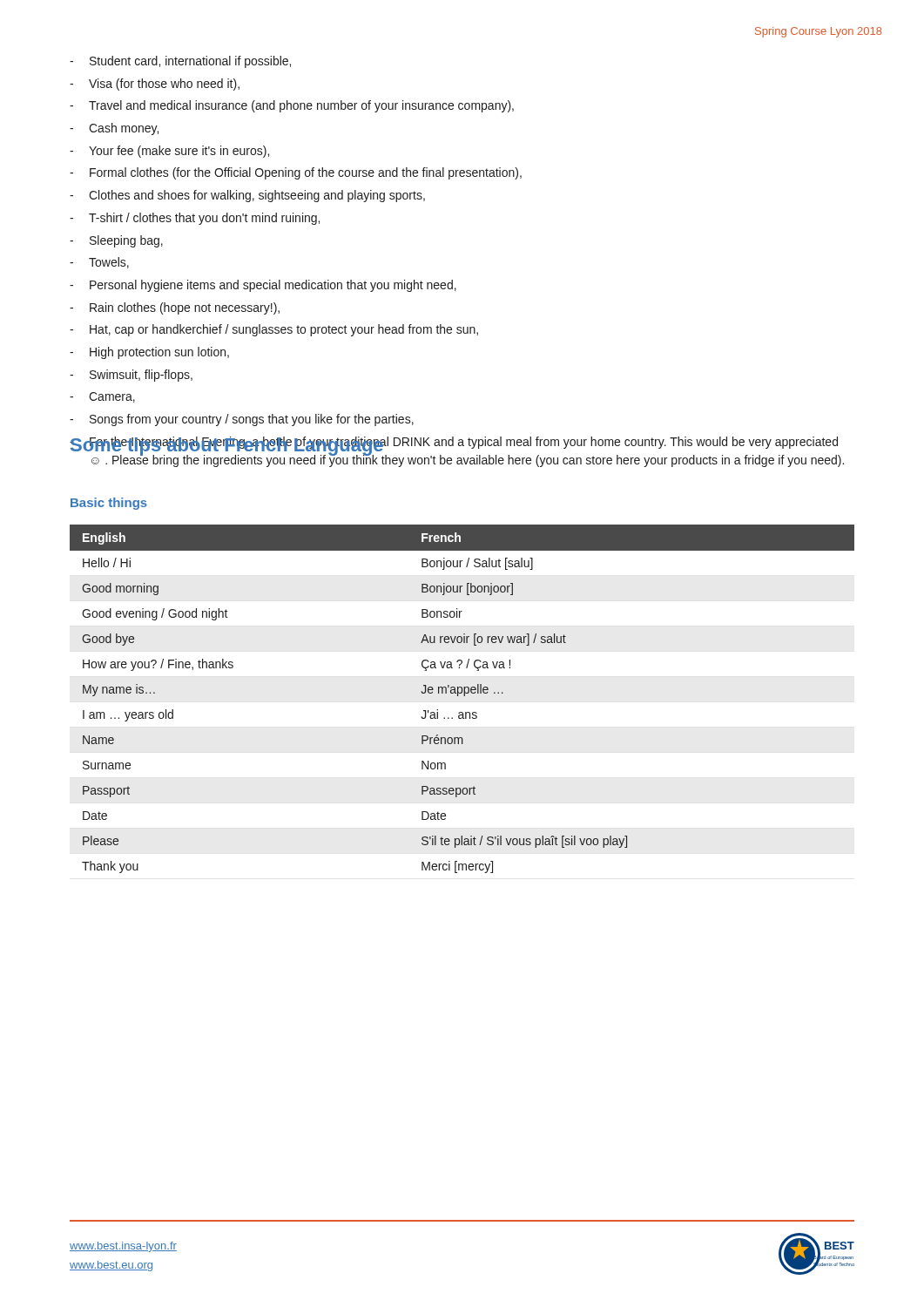Click on the list item with the text "- High protection"
The width and height of the screenshot is (924, 1307).
tap(149, 353)
